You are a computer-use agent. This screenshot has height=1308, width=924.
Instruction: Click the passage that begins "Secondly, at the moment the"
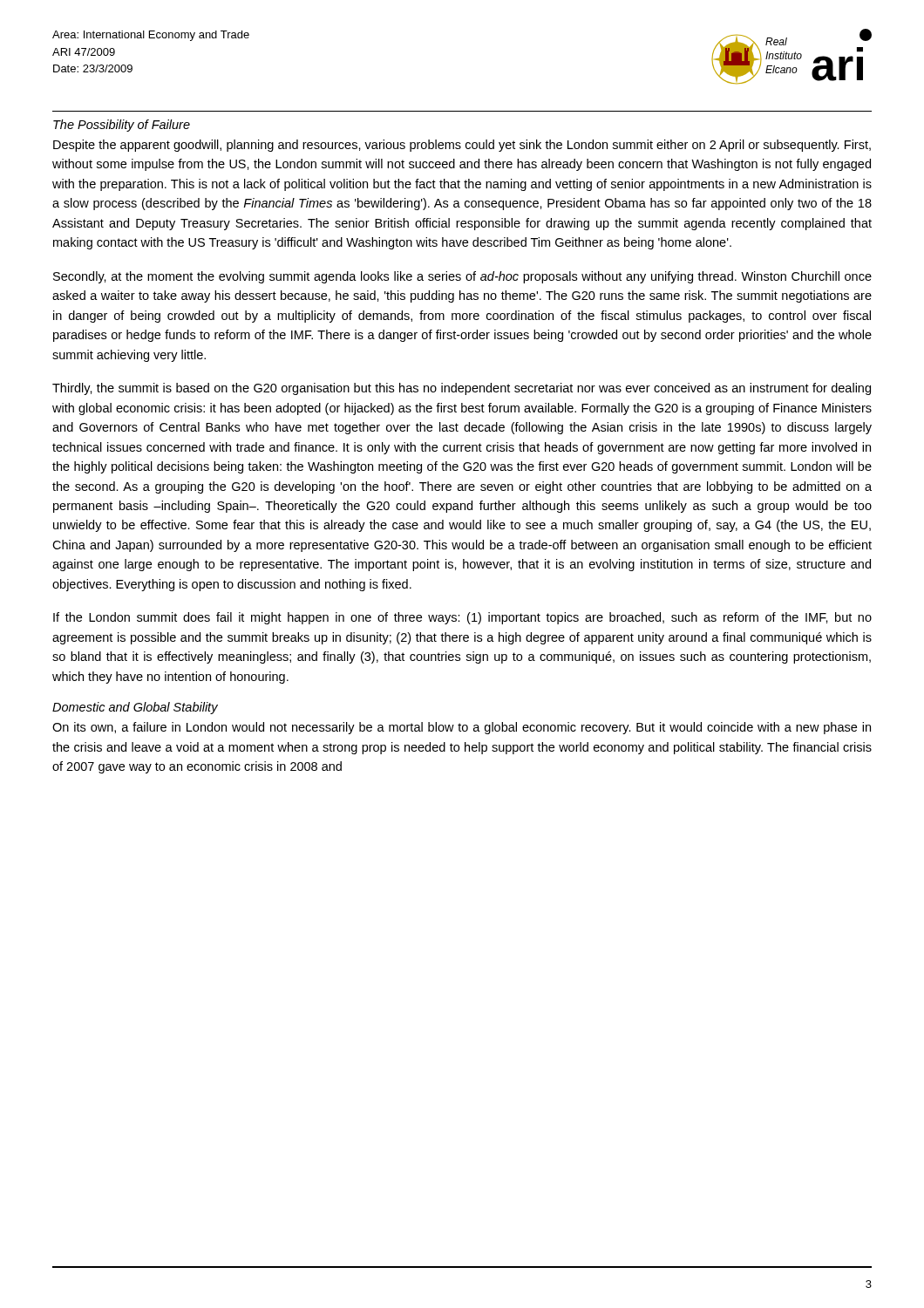pyautogui.click(x=462, y=316)
